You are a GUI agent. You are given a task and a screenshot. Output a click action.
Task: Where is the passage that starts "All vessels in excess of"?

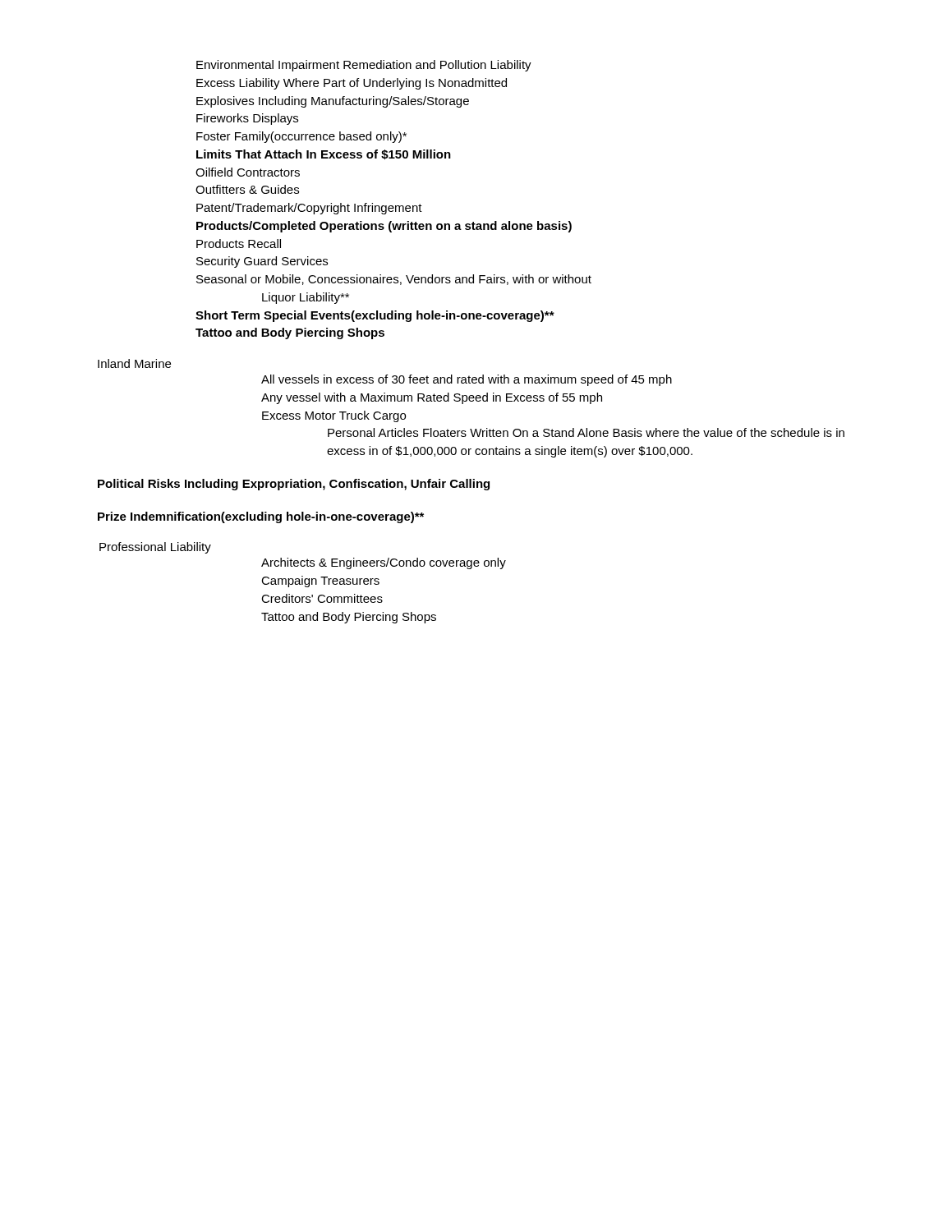click(x=467, y=379)
